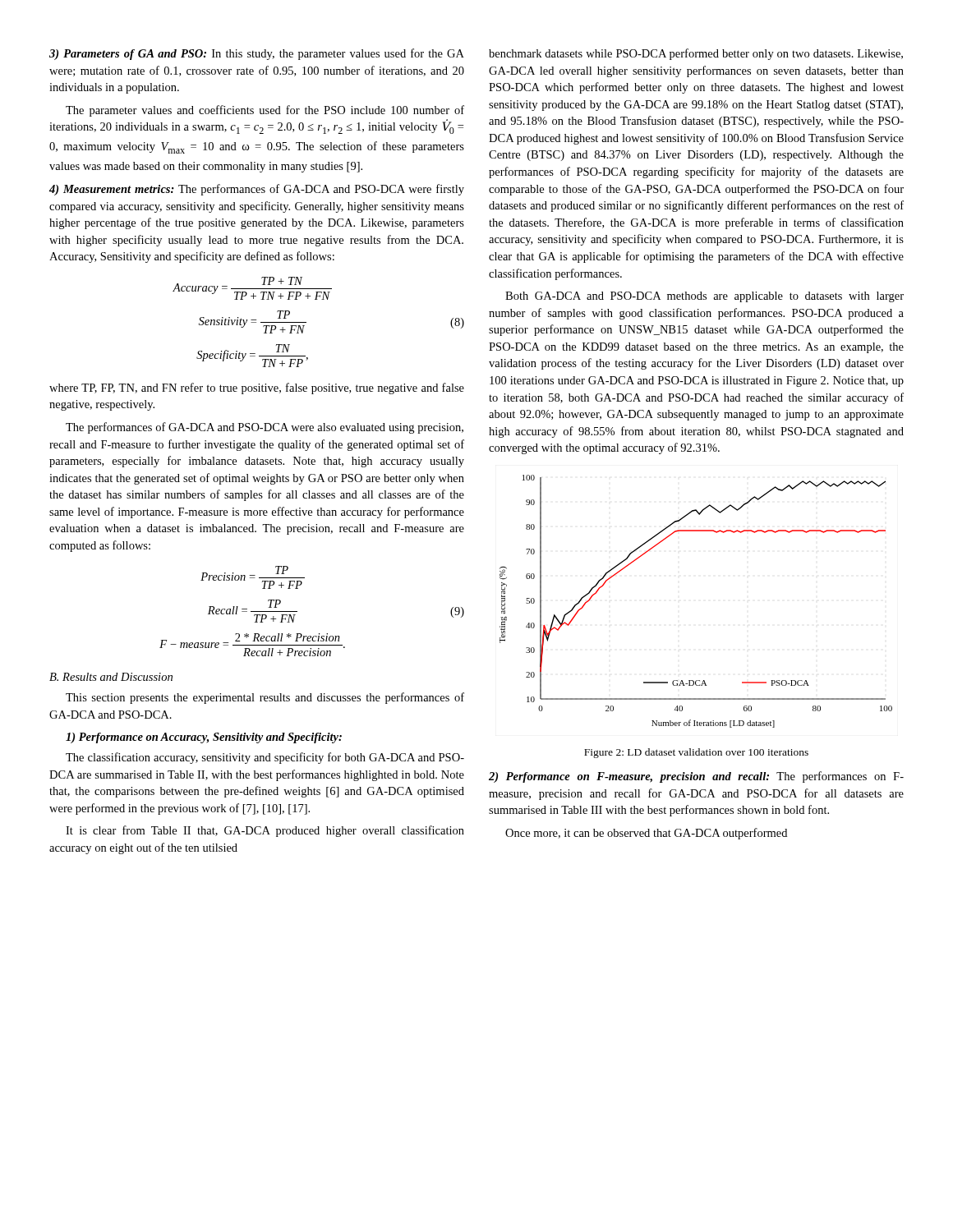
Task: Find a caption
Action: [696, 752]
